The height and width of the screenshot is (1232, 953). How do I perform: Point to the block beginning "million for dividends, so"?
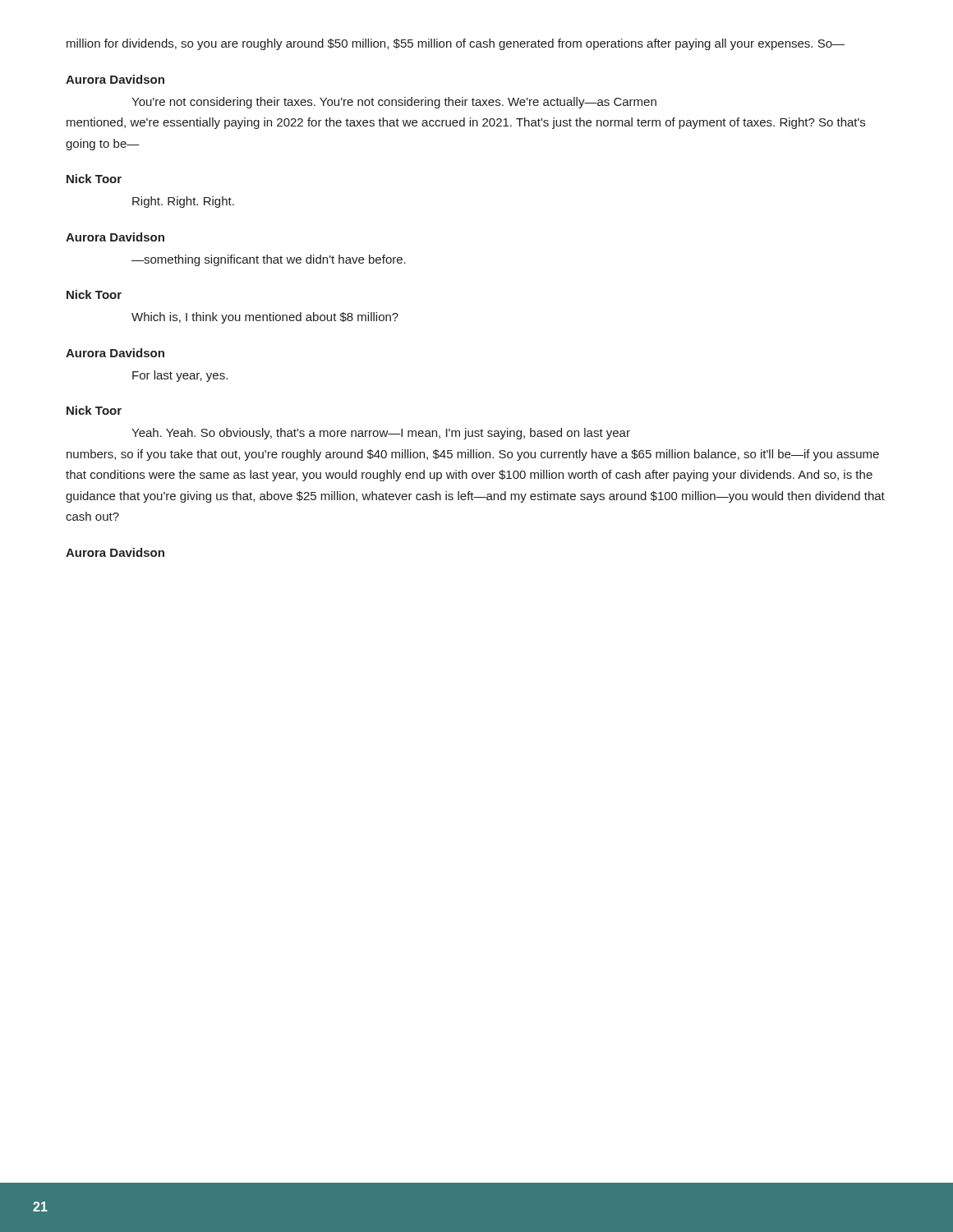(455, 43)
